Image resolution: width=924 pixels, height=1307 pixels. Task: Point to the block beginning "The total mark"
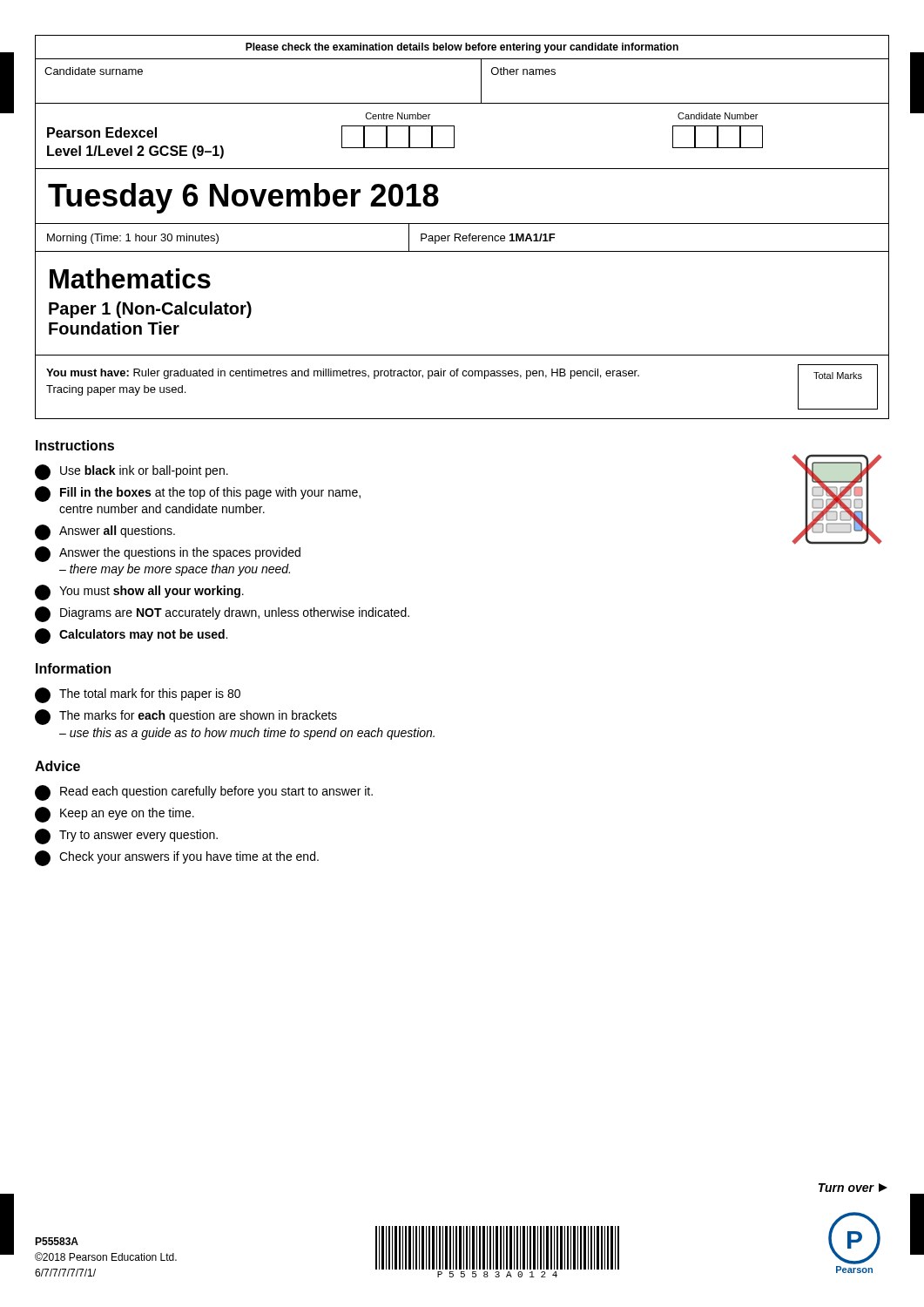click(138, 695)
